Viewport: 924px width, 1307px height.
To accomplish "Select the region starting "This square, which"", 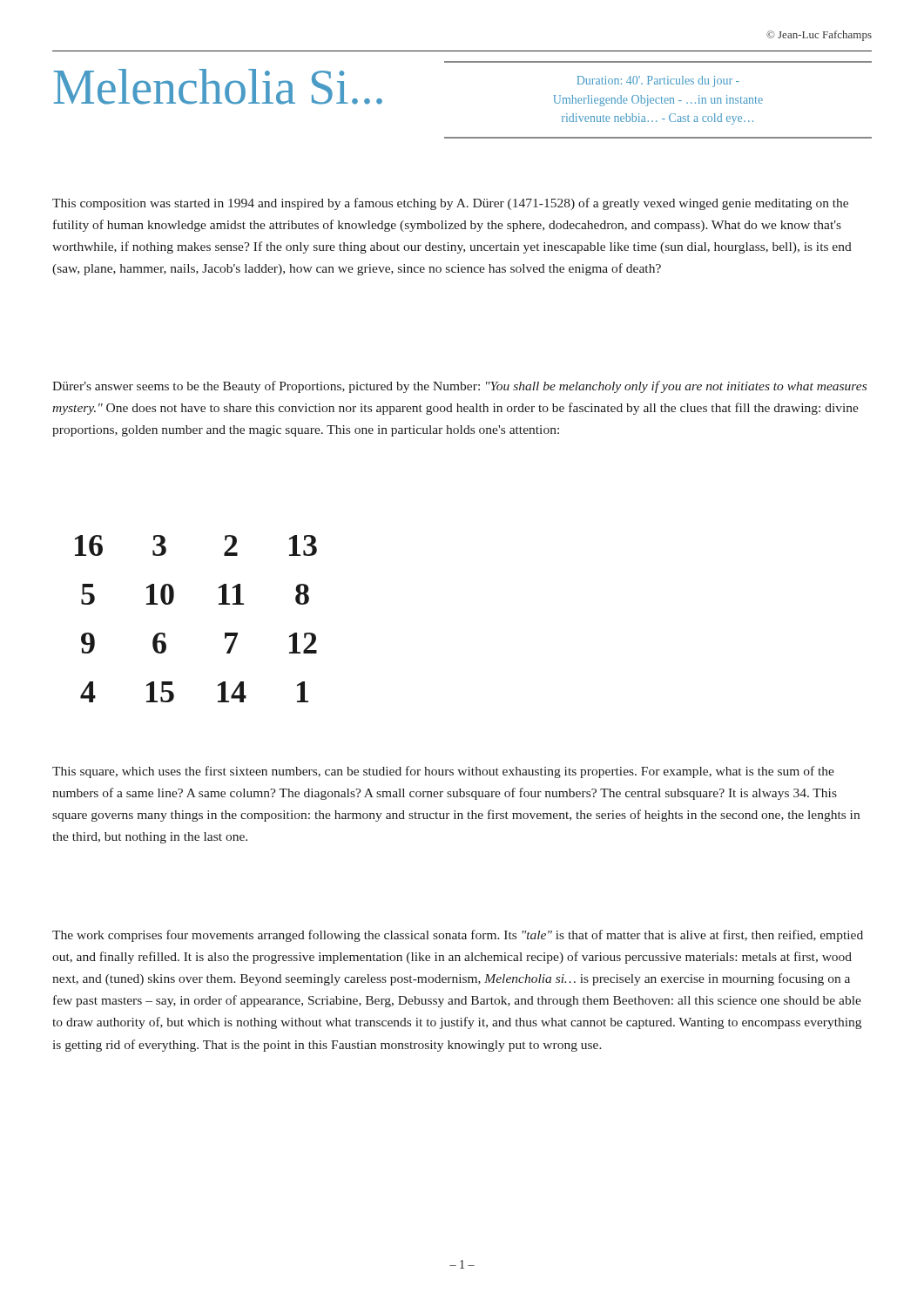I will (456, 804).
